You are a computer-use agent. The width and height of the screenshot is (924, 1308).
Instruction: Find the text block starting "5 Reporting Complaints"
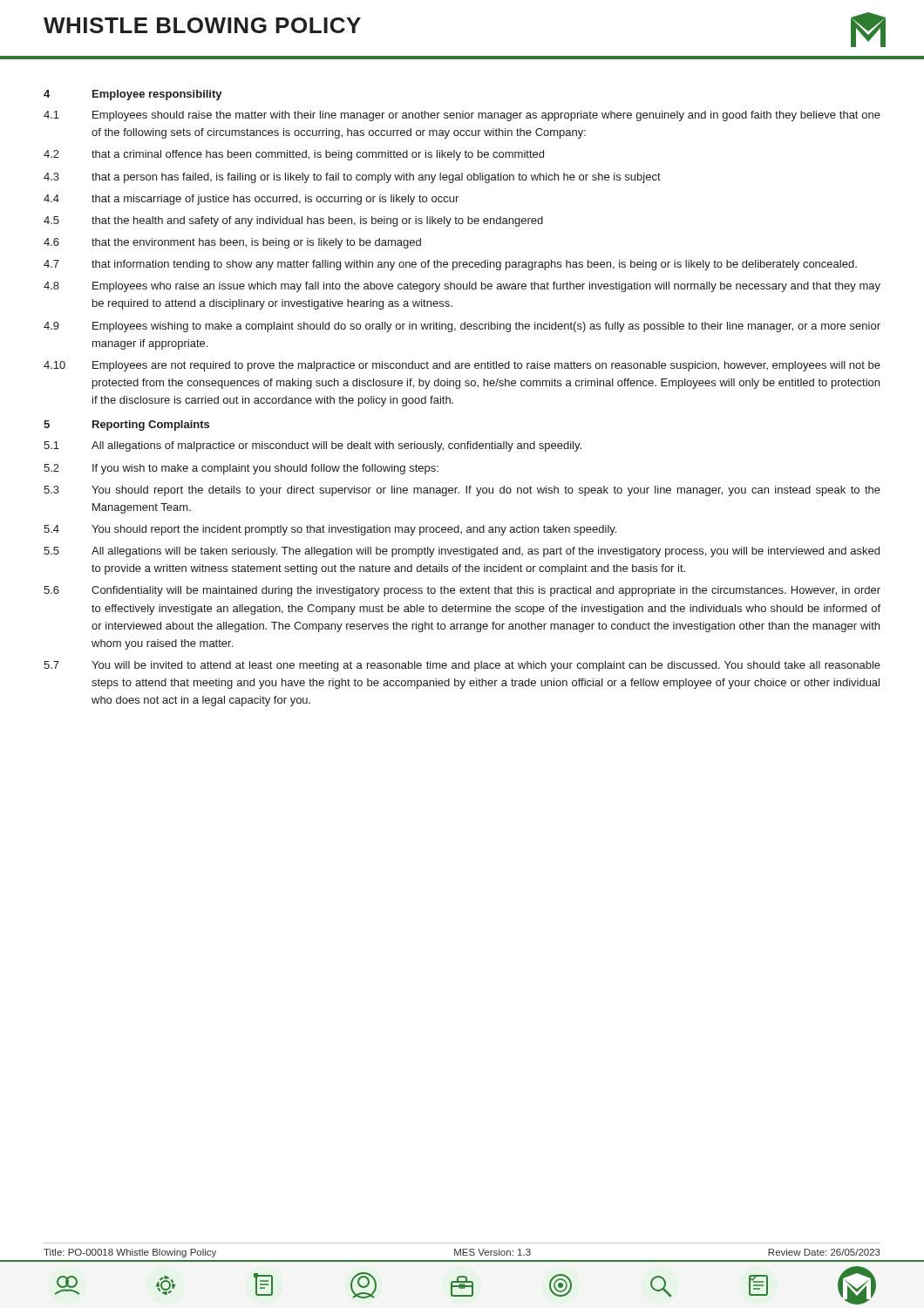126,426
